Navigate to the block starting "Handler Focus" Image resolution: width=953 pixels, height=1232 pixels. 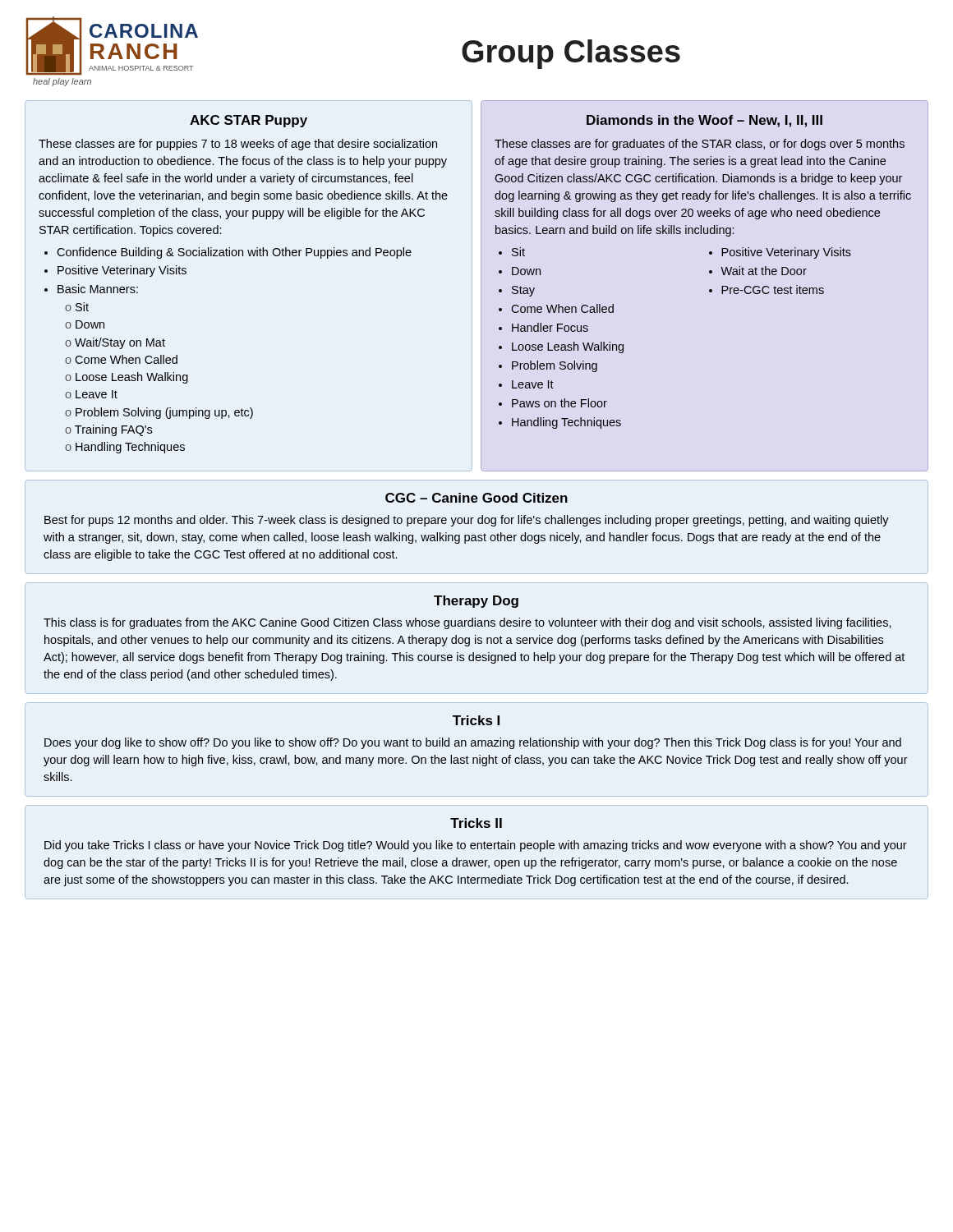click(x=550, y=328)
